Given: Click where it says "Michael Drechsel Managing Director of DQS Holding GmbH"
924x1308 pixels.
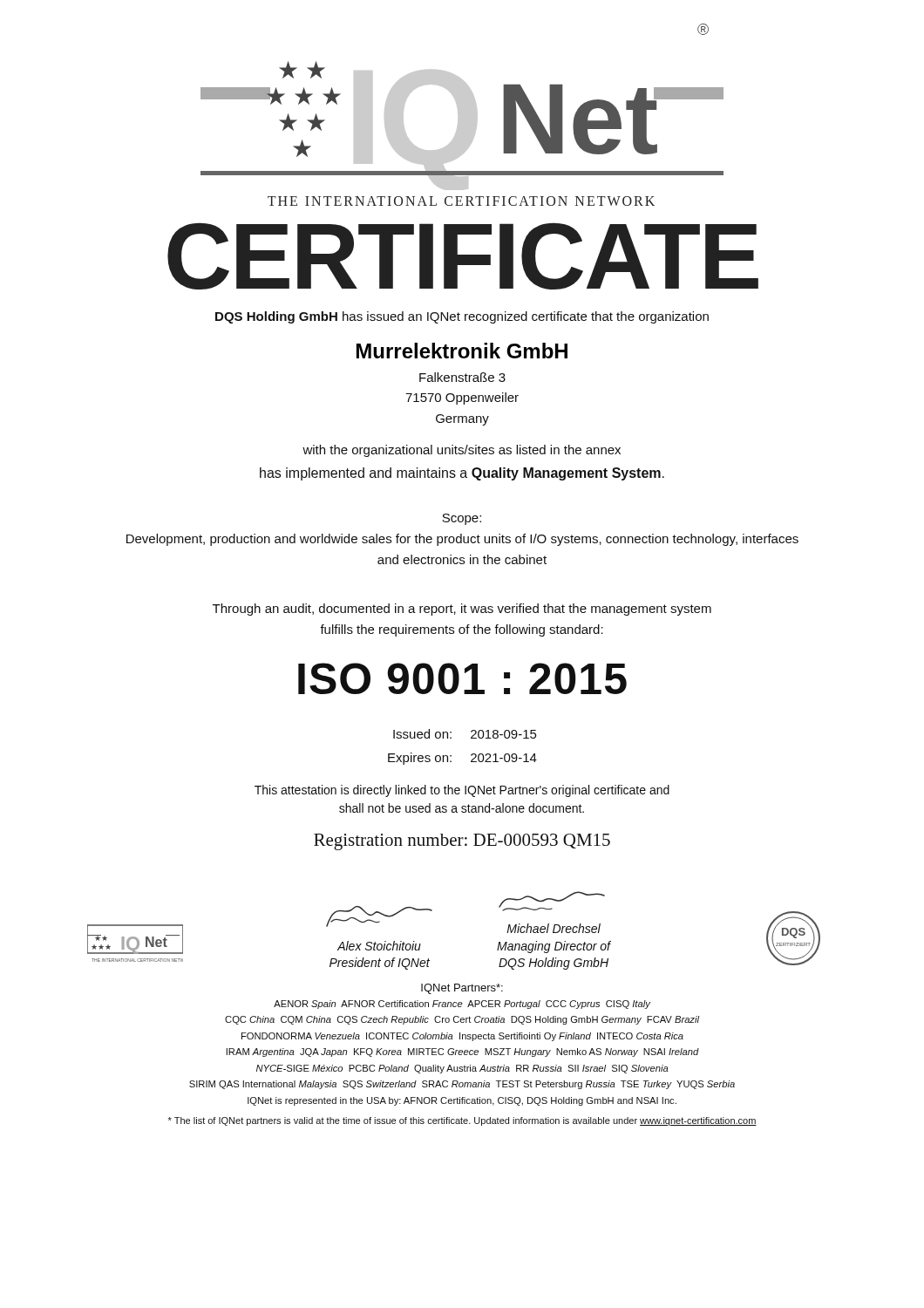Looking at the screenshot, I should click(554, 946).
